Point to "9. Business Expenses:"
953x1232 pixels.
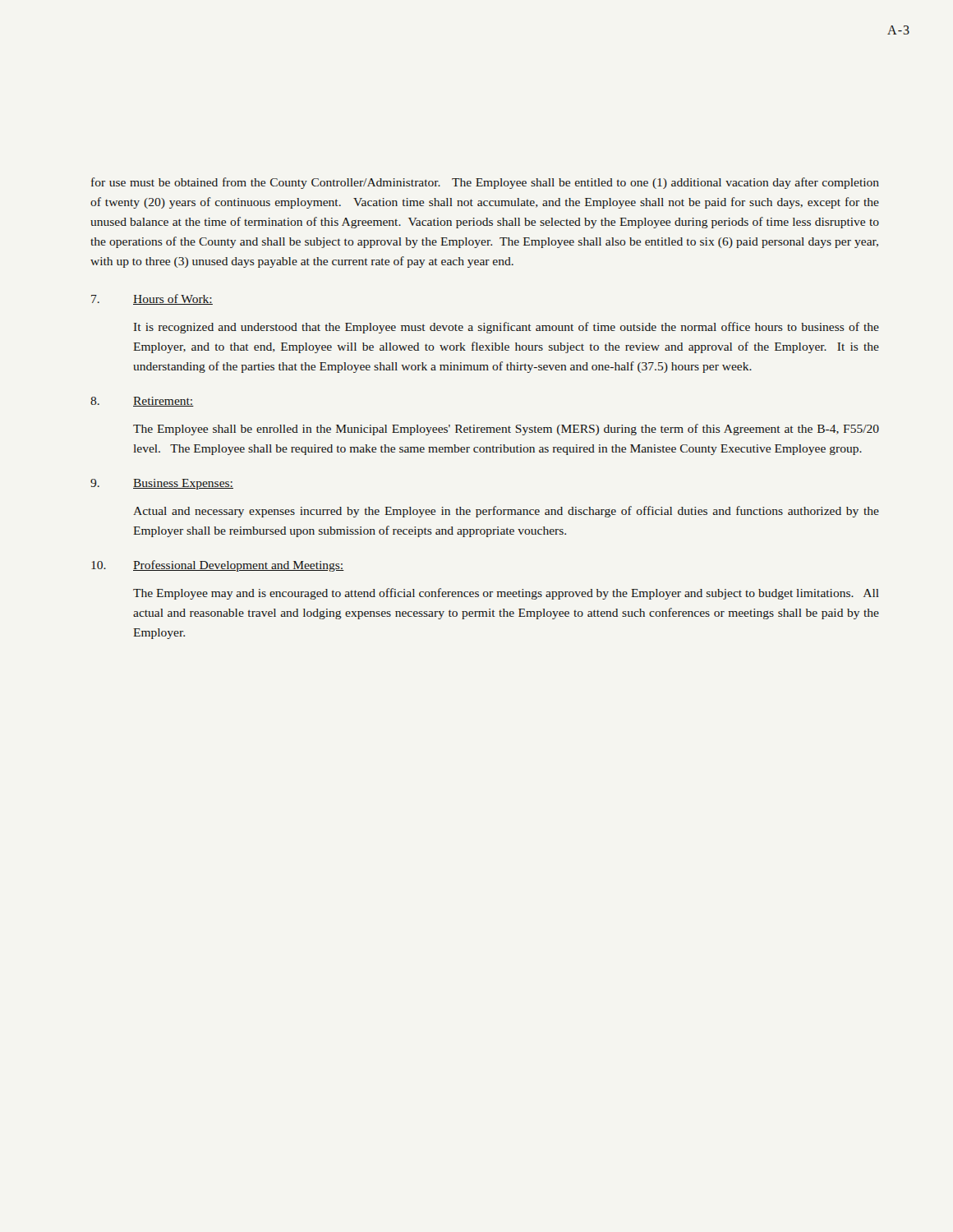point(162,483)
